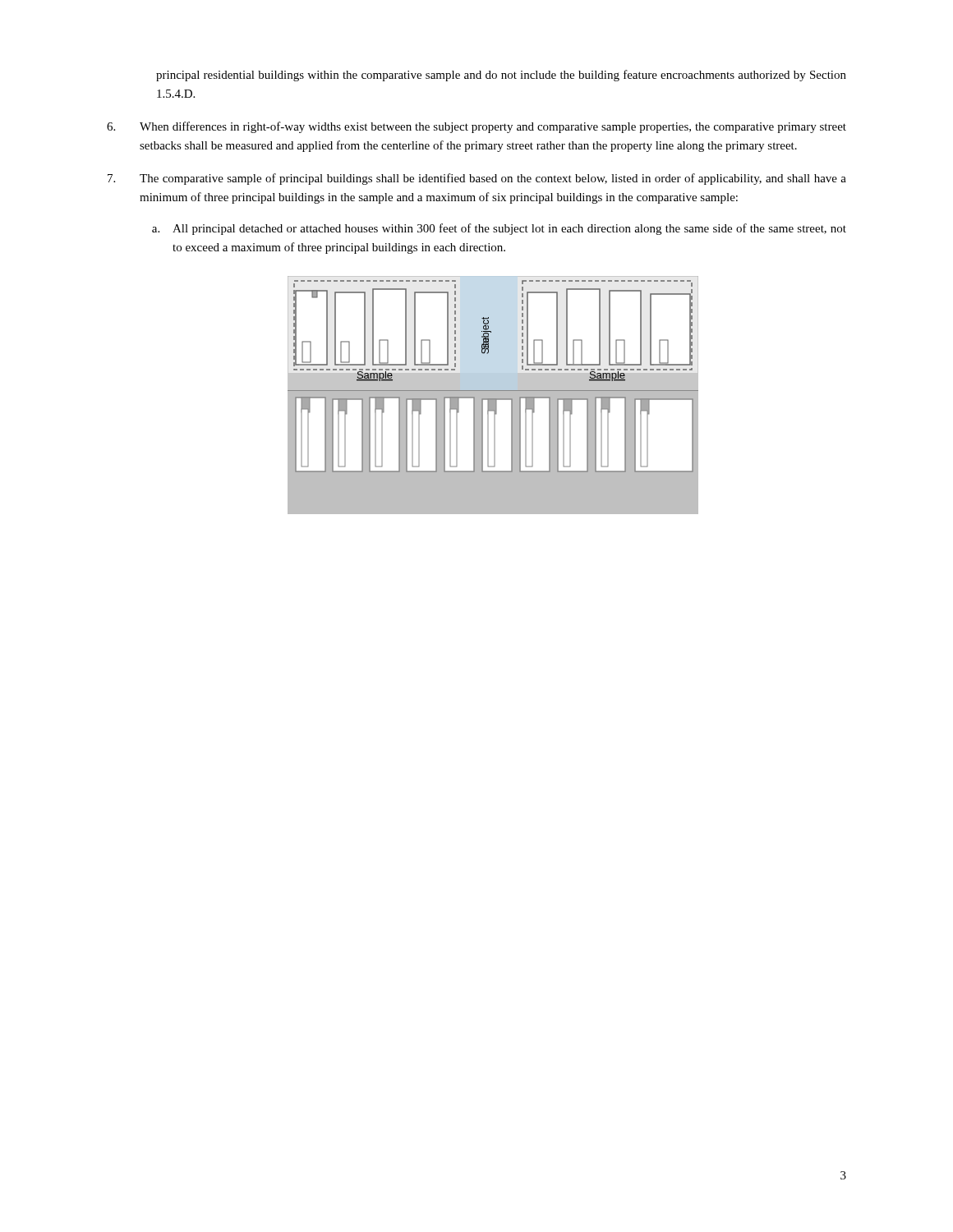Point to the block starting "7. The comparative"
This screenshot has height=1232, width=953.
(476, 344)
